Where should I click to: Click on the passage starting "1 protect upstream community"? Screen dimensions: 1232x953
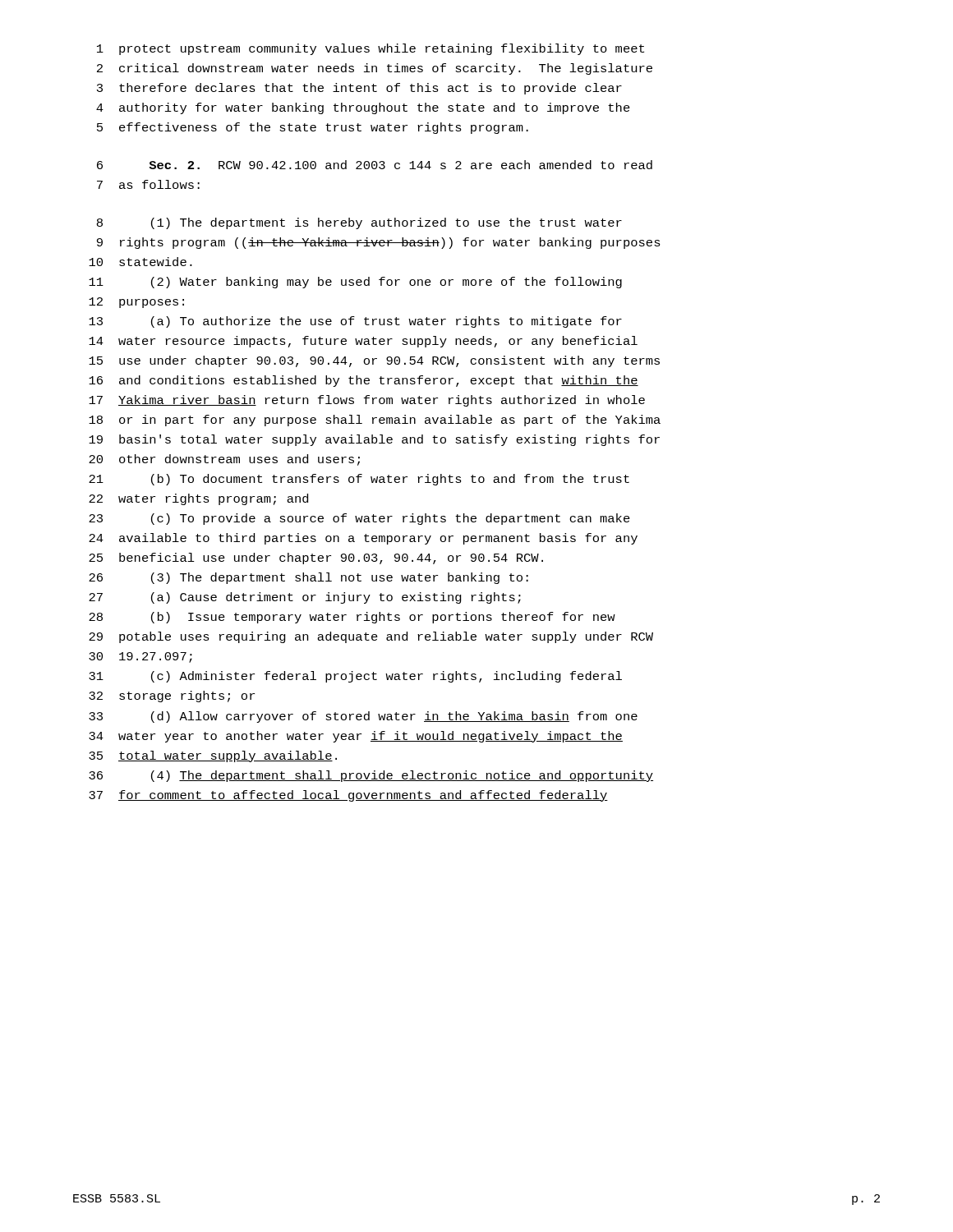coord(476,89)
